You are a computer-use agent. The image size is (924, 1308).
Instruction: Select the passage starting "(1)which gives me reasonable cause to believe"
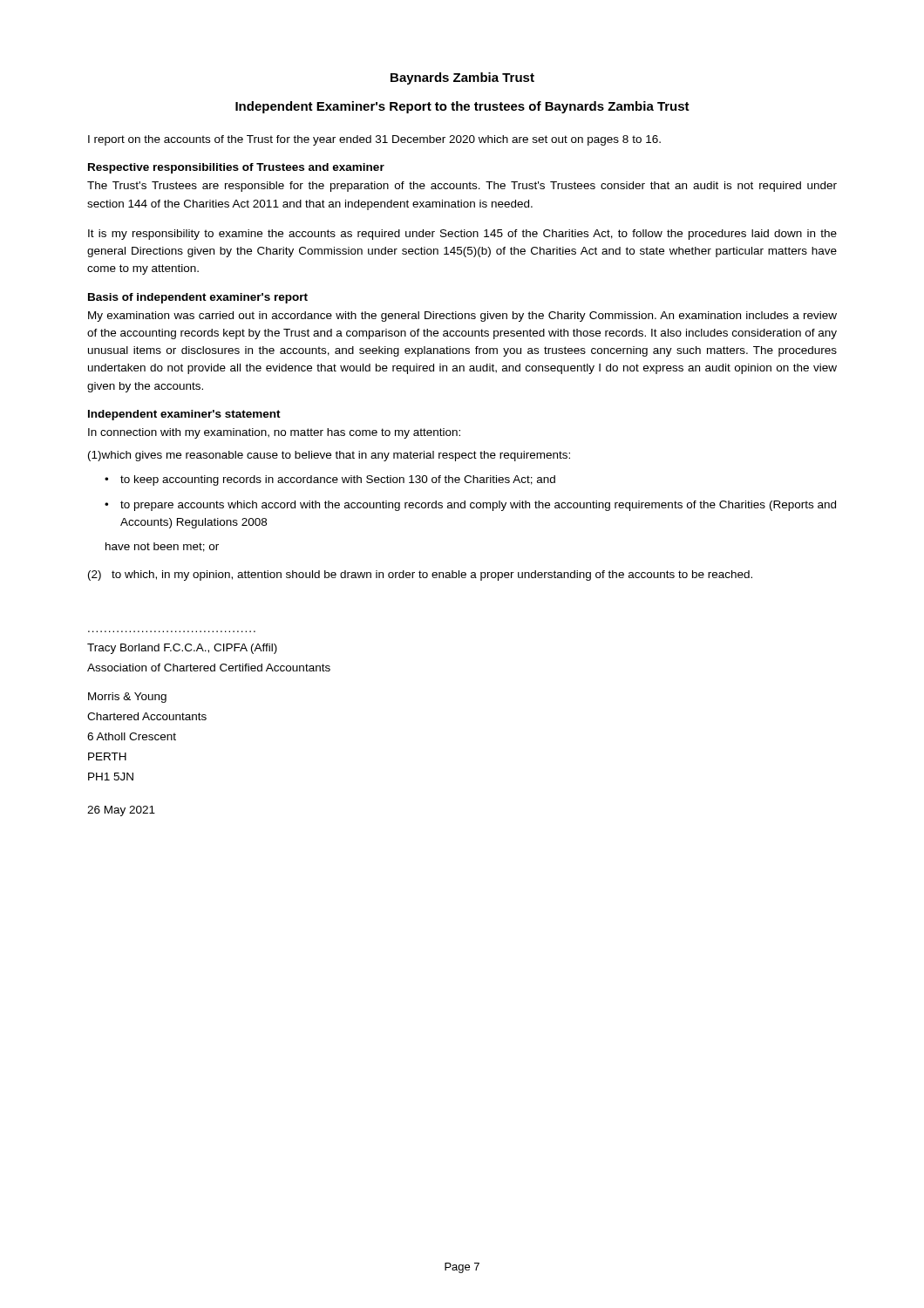[x=329, y=455]
